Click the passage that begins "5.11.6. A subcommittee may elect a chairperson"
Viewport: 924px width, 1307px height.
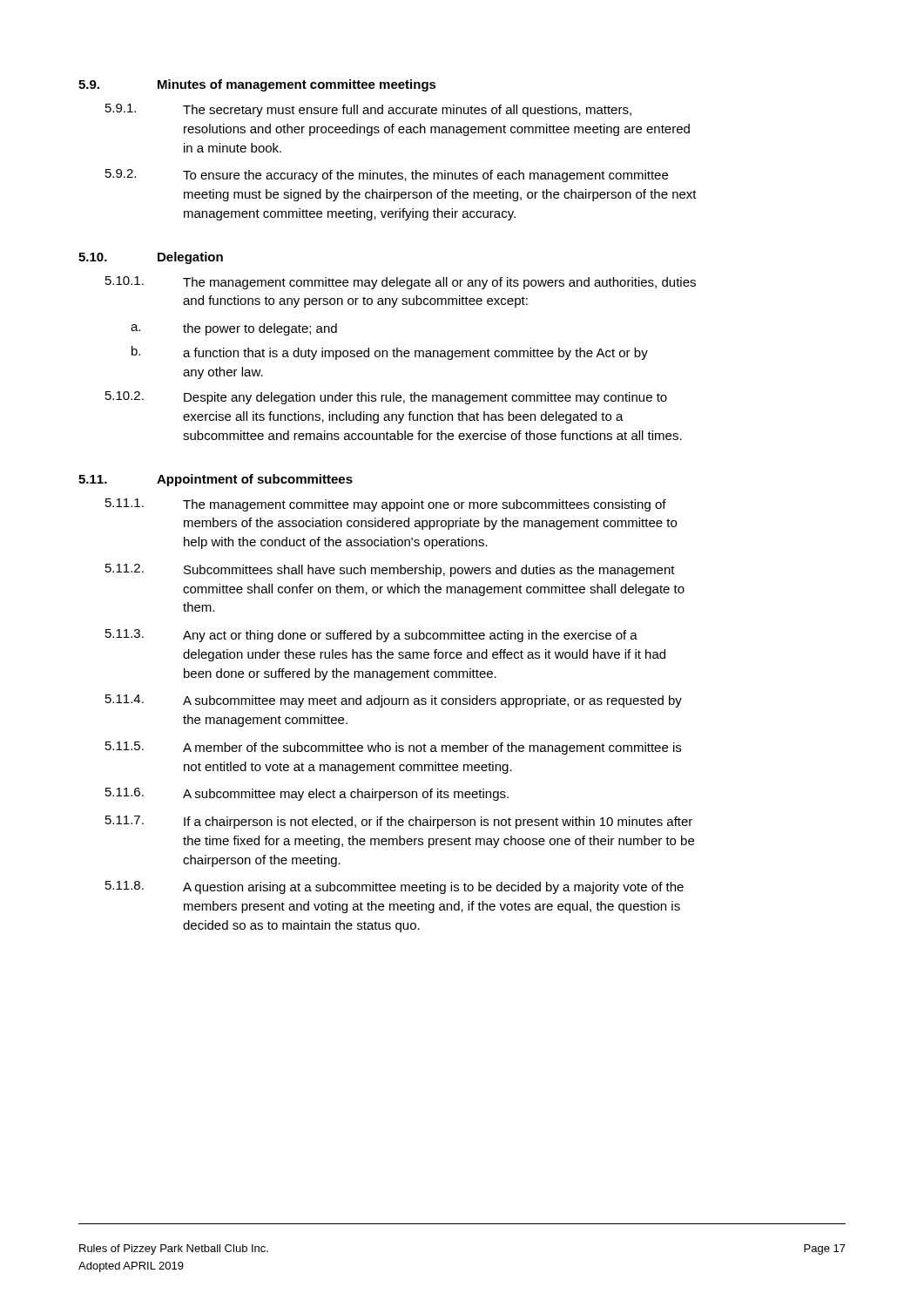tap(294, 794)
